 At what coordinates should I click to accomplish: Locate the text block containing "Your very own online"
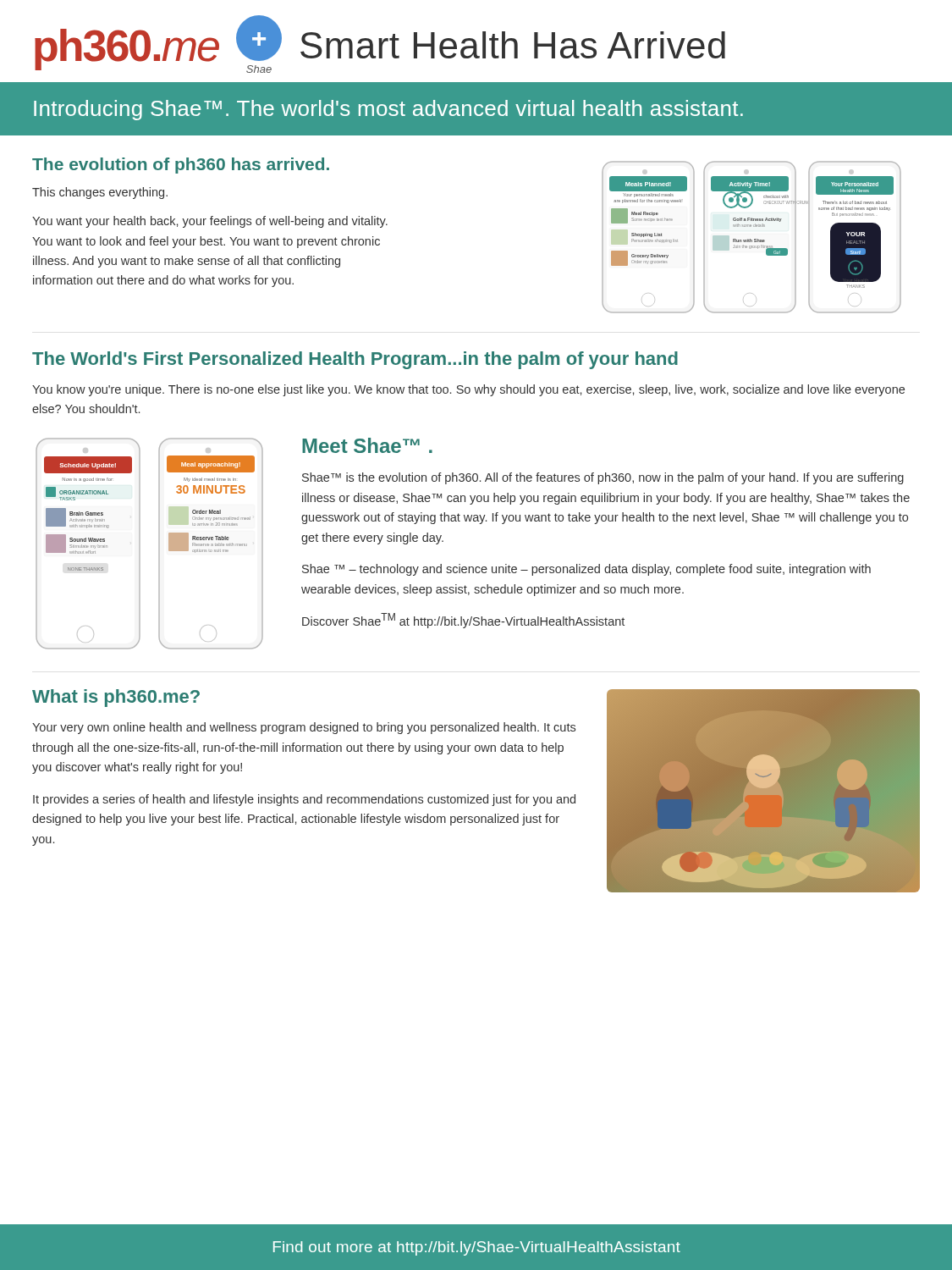304,748
